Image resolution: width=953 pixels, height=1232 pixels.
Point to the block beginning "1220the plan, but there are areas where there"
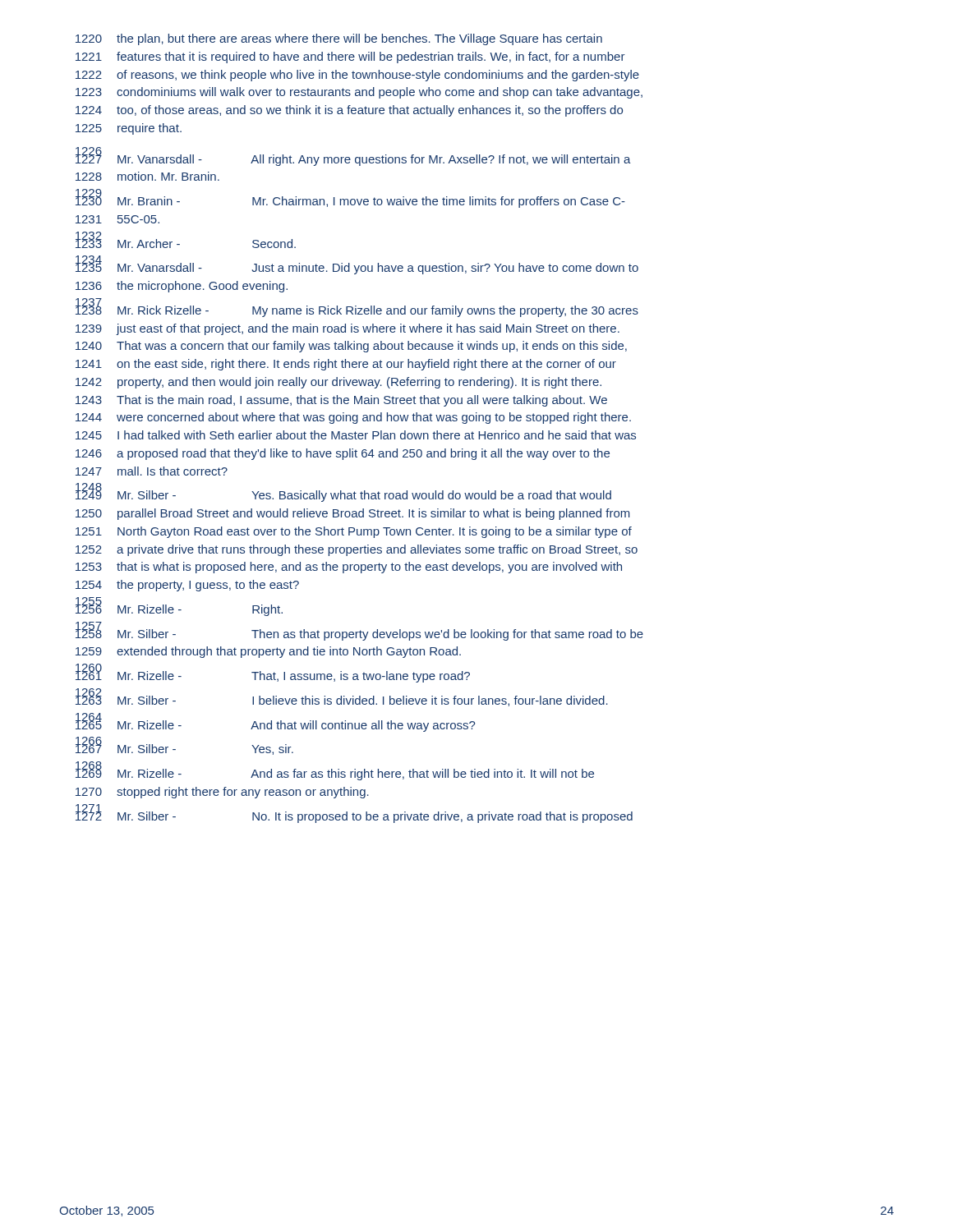(476, 83)
